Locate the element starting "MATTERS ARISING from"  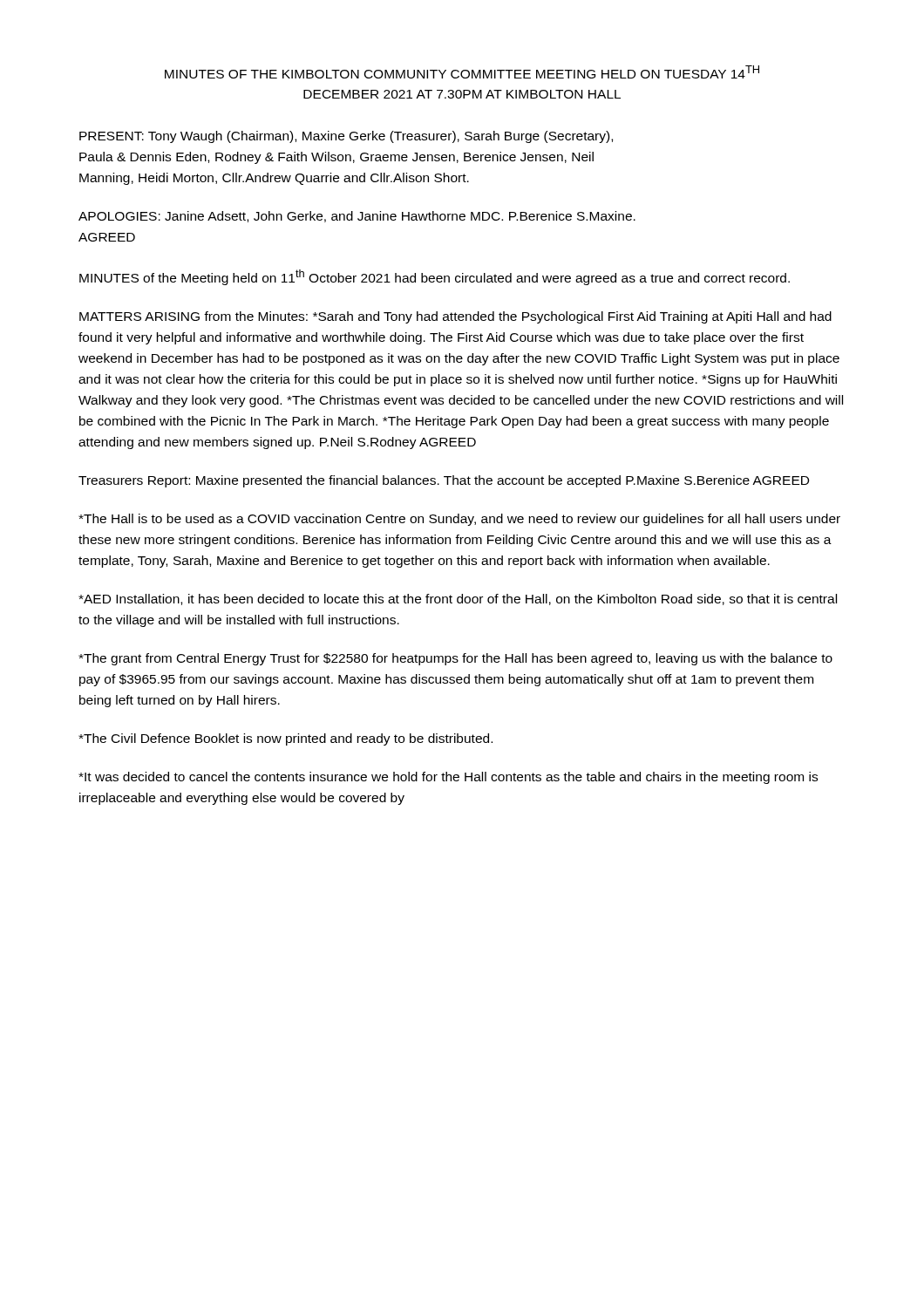461,379
